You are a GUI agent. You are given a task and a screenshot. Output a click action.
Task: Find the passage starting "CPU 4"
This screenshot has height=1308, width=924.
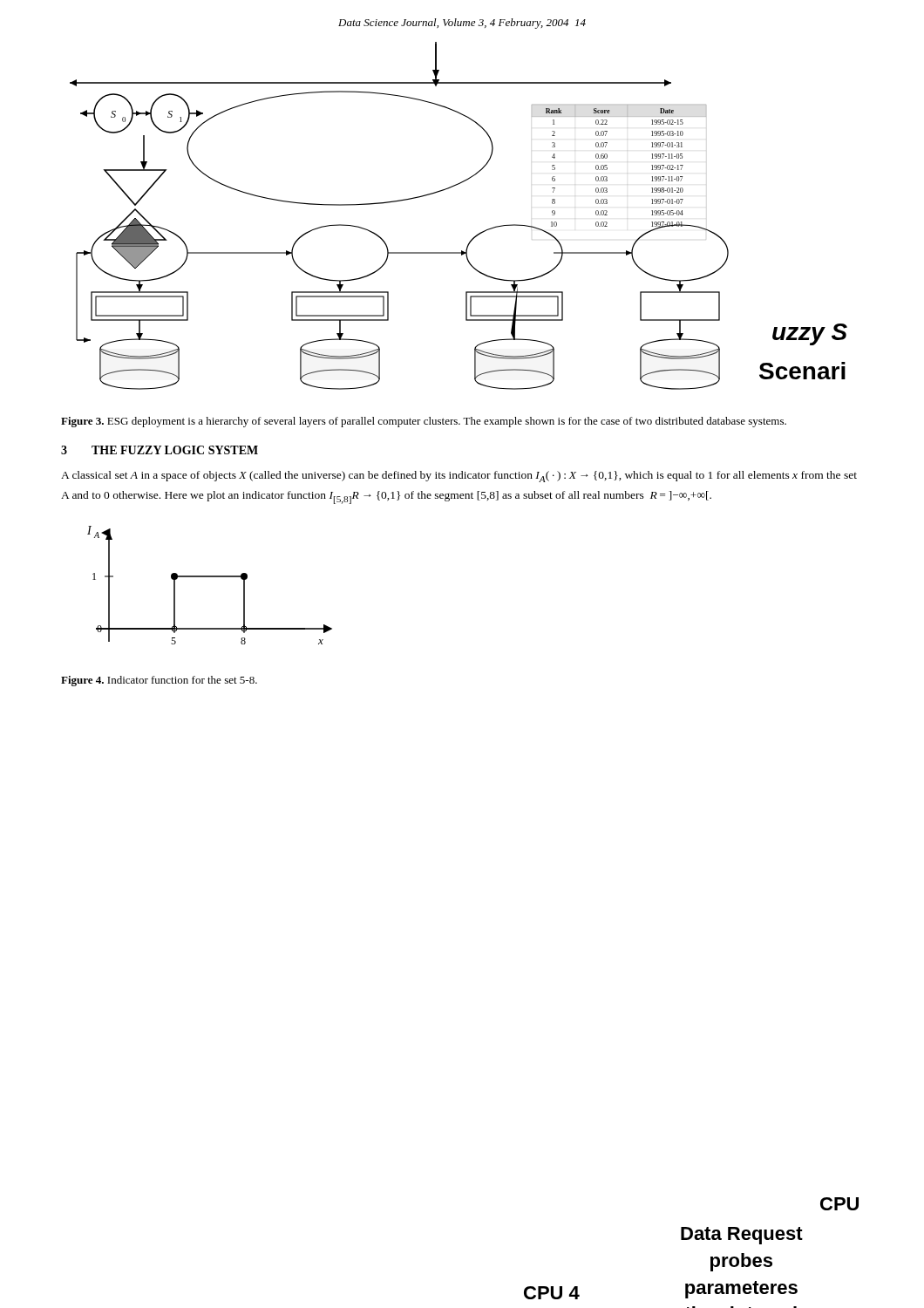[551, 1293]
